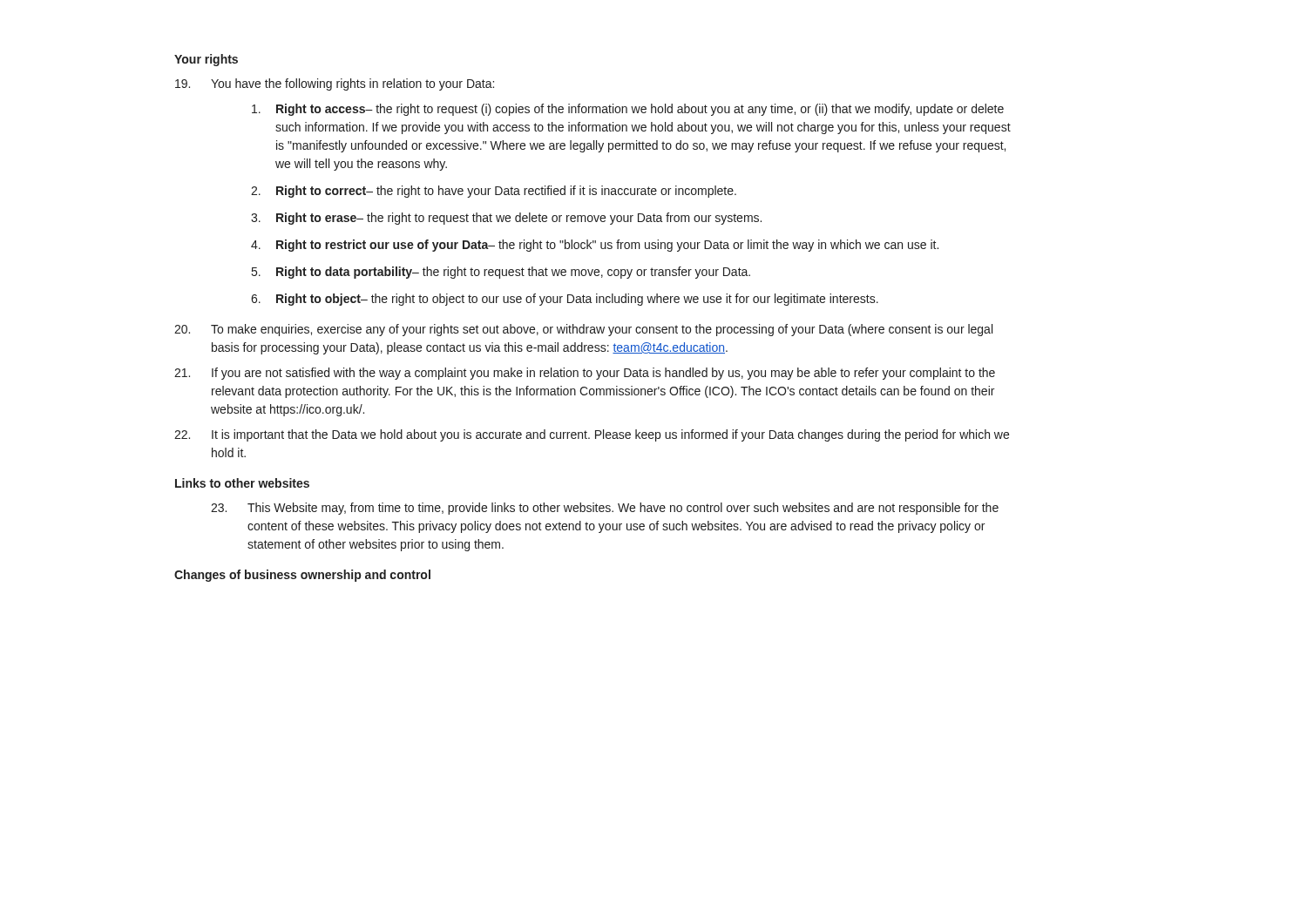Select the list item containing "23. This Website may, from time to time,"
The image size is (1307, 924).
[611, 526]
